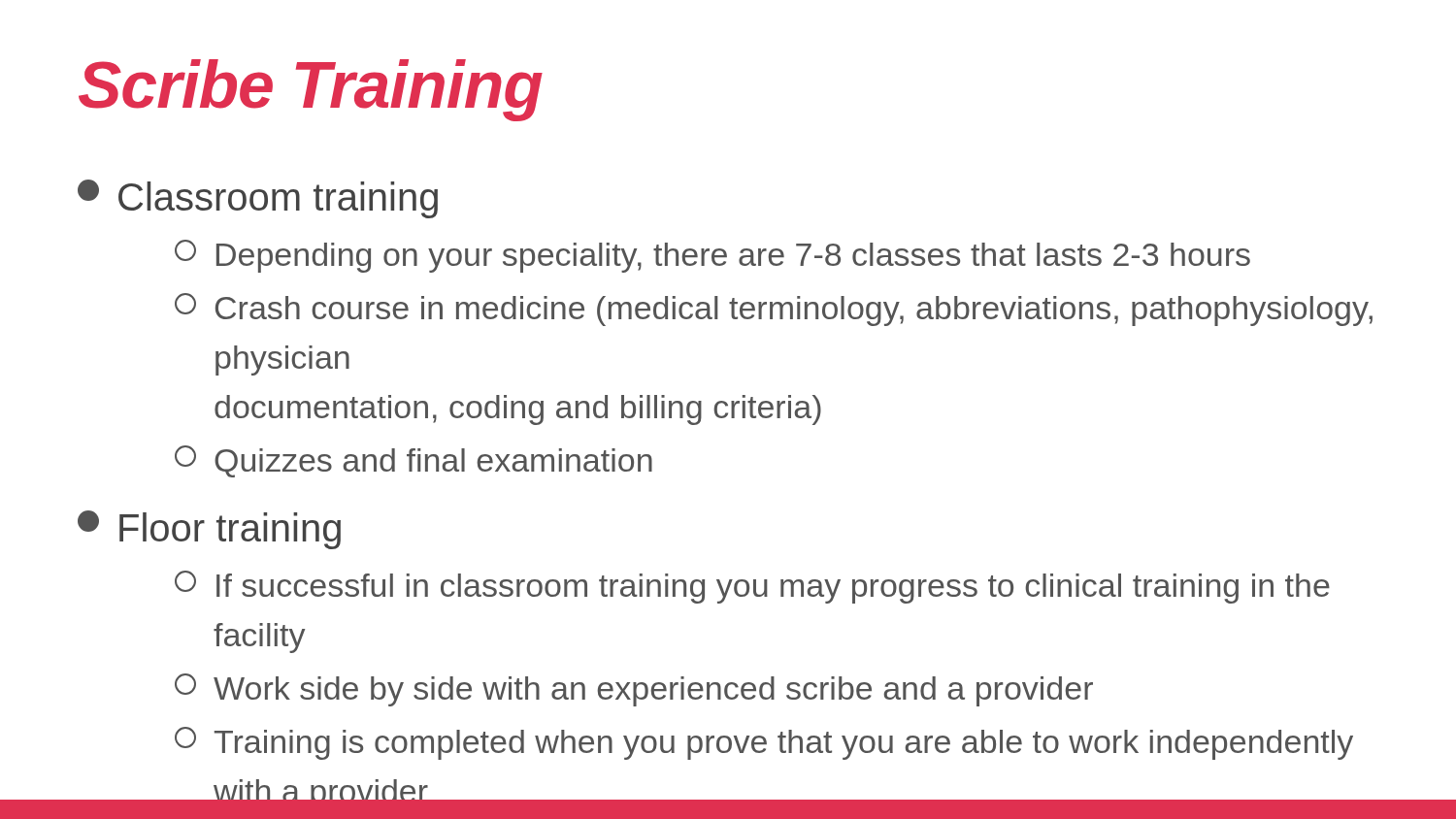Viewport: 1456px width, 819px height.
Task: Click on the text block starting "If successful in classroom training you may"
Action: point(777,609)
